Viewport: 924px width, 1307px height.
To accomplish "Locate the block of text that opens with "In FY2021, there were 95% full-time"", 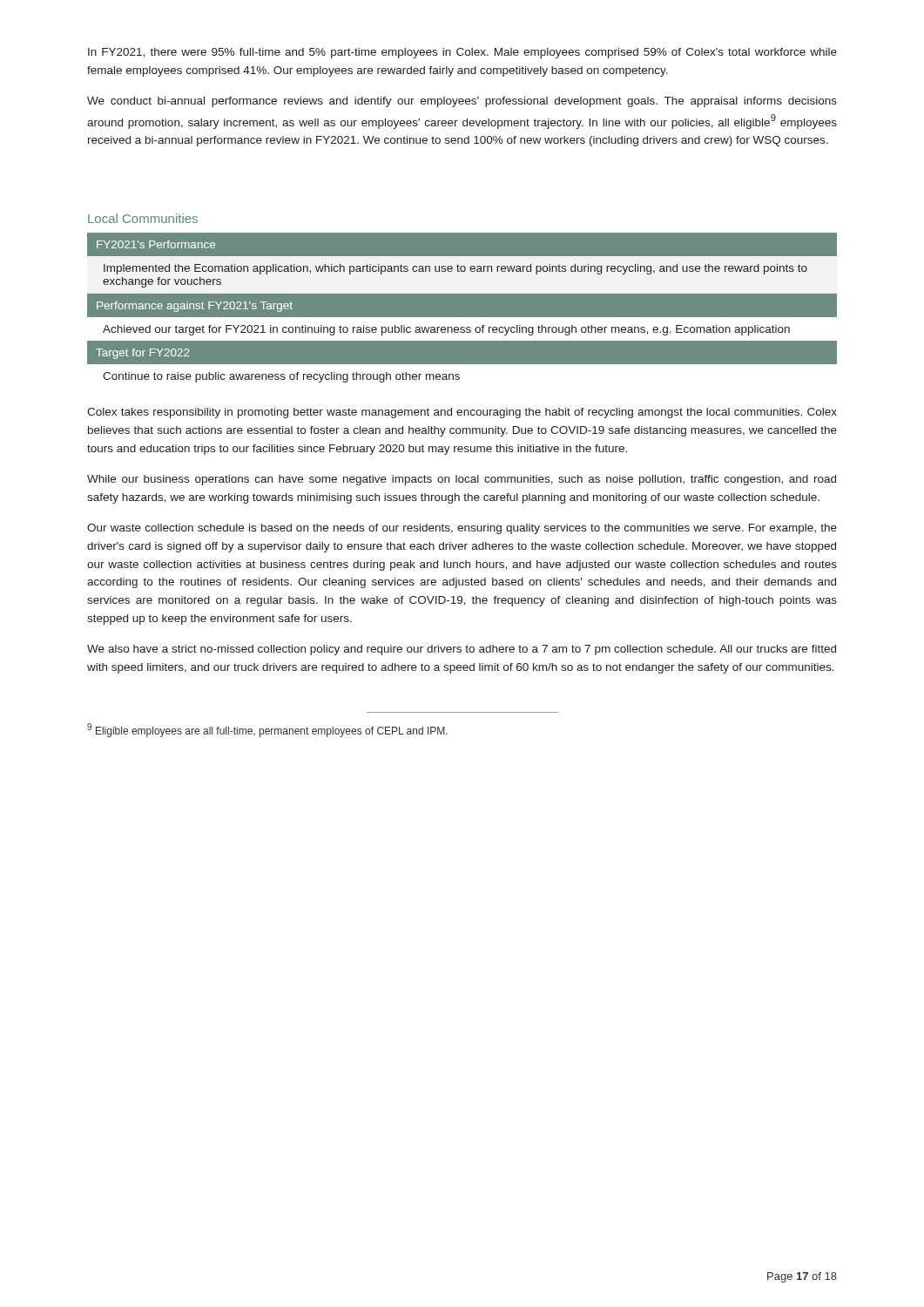I will pyautogui.click(x=462, y=61).
